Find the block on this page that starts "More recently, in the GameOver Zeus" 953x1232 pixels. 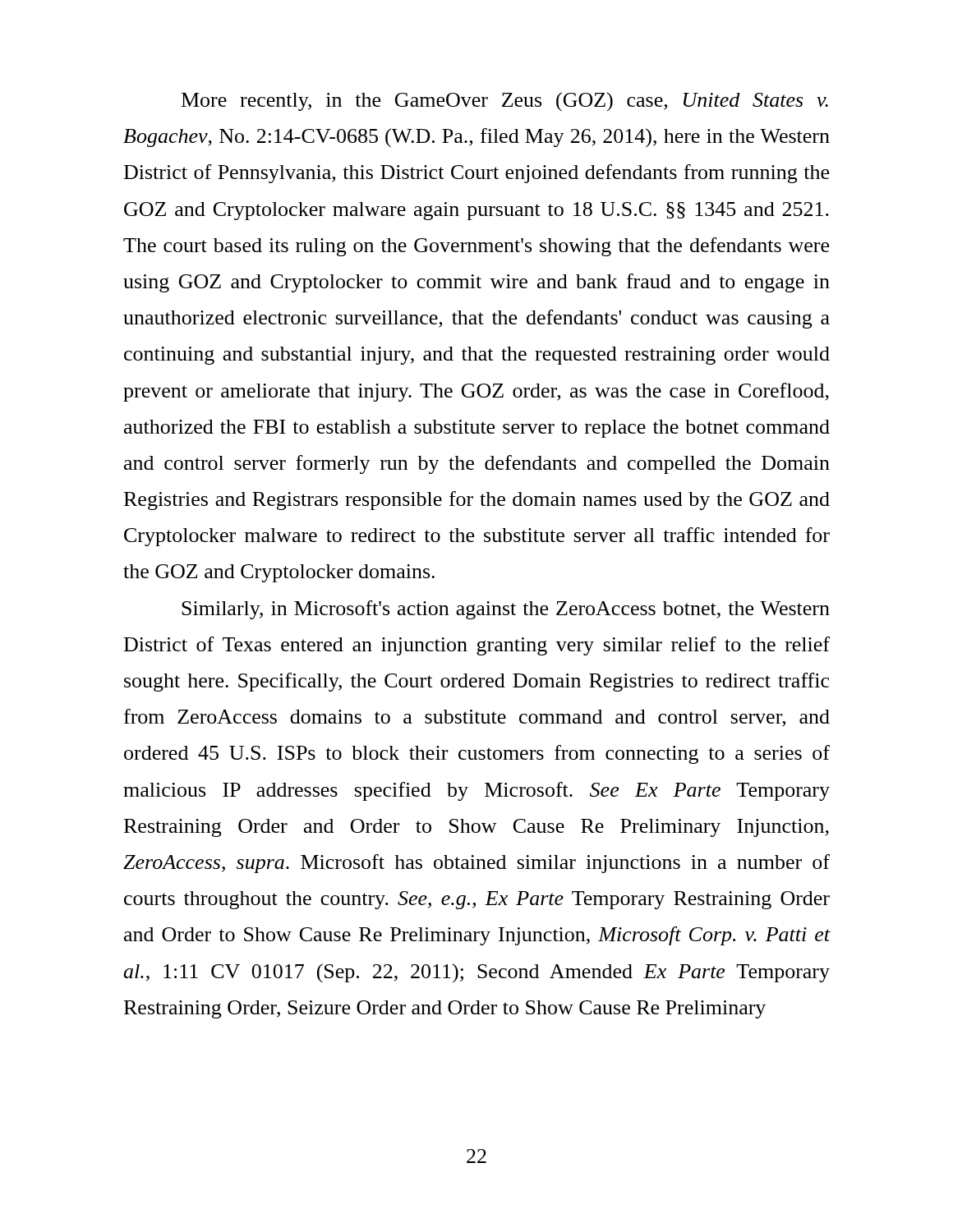tap(505, 102)
